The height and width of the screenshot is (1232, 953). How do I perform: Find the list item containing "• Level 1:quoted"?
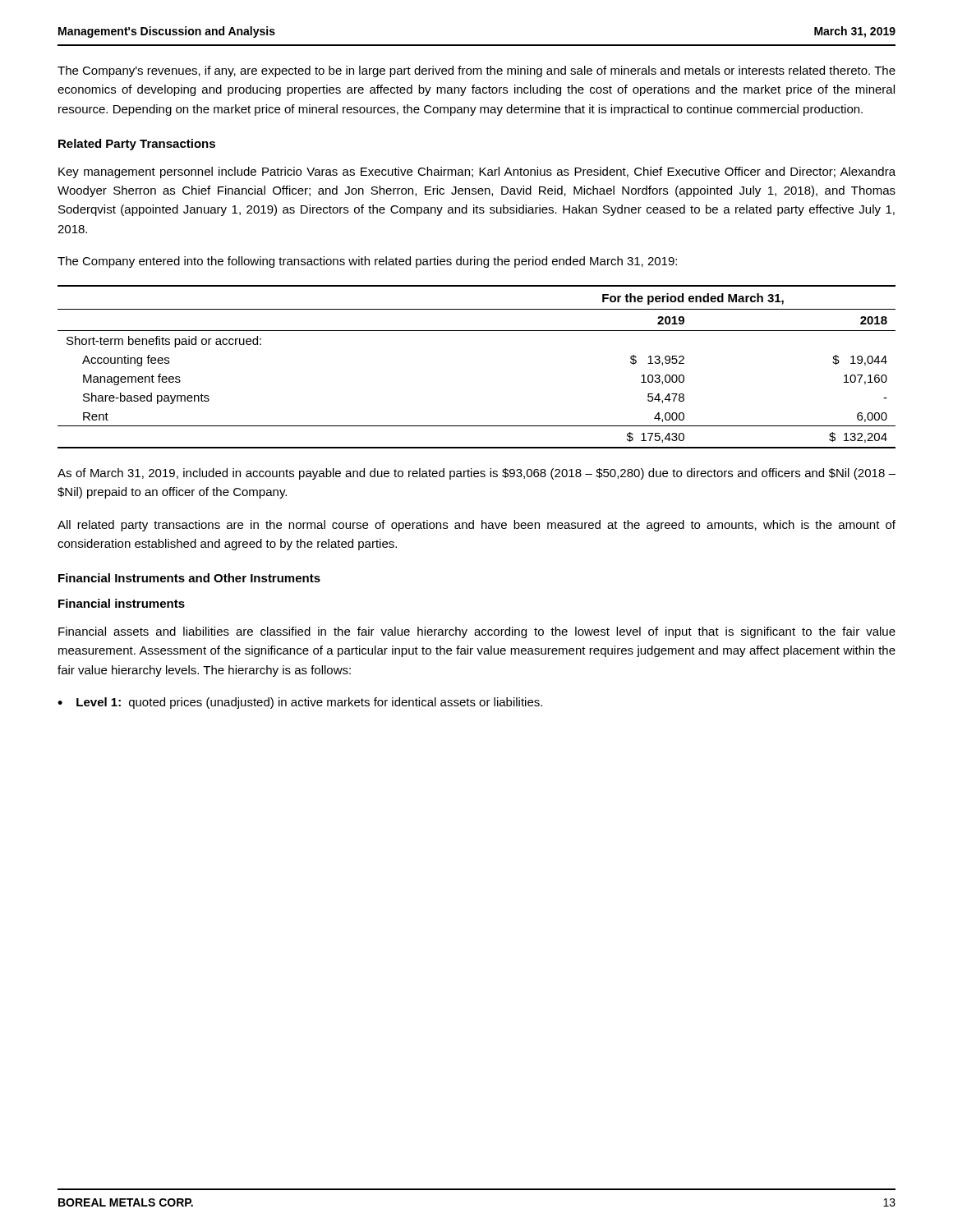pyautogui.click(x=476, y=703)
